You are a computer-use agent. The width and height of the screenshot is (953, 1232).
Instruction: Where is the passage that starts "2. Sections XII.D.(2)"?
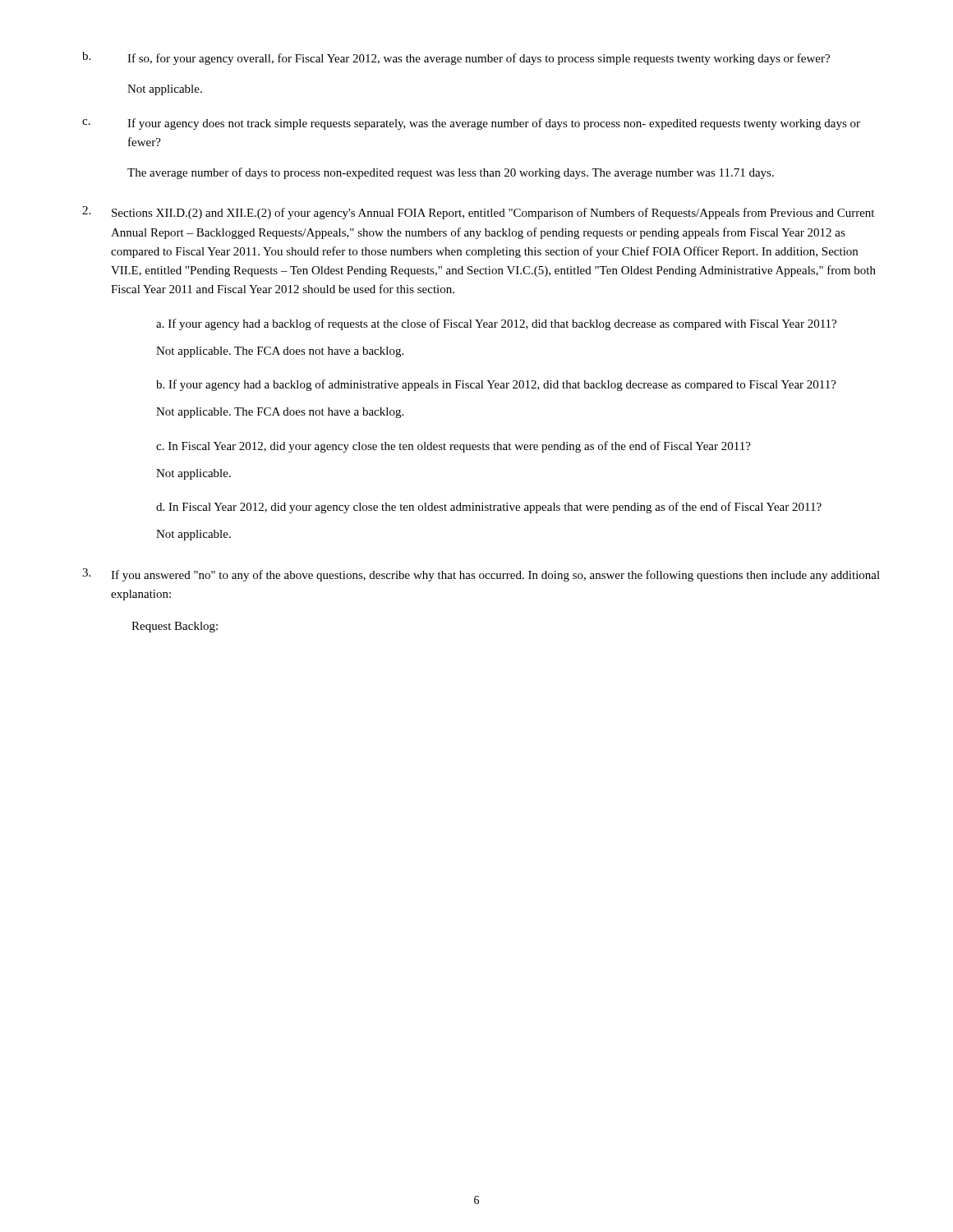tap(485, 252)
